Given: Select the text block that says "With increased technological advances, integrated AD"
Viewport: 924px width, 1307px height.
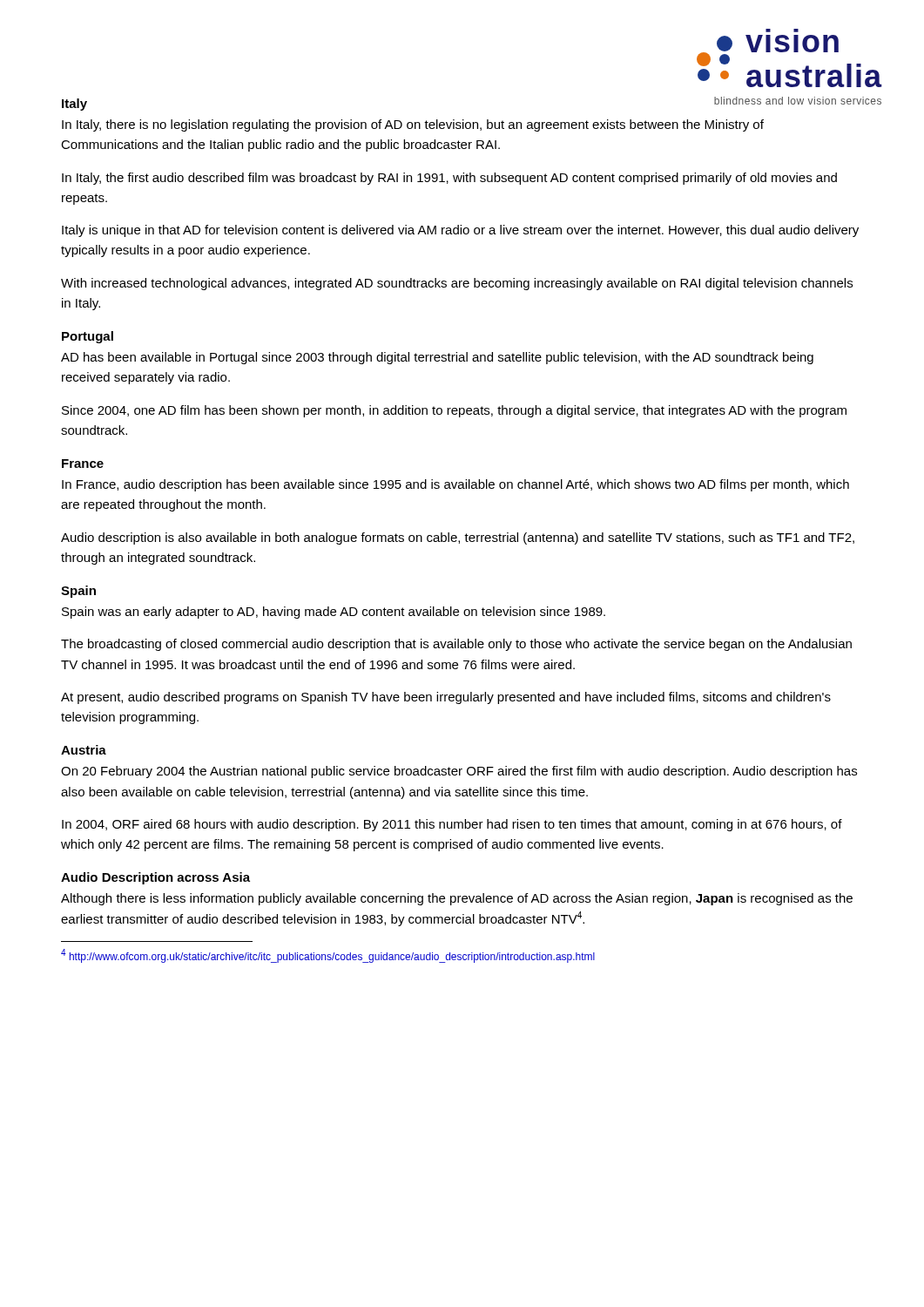Looking at the screenshot, I should 457,292.
